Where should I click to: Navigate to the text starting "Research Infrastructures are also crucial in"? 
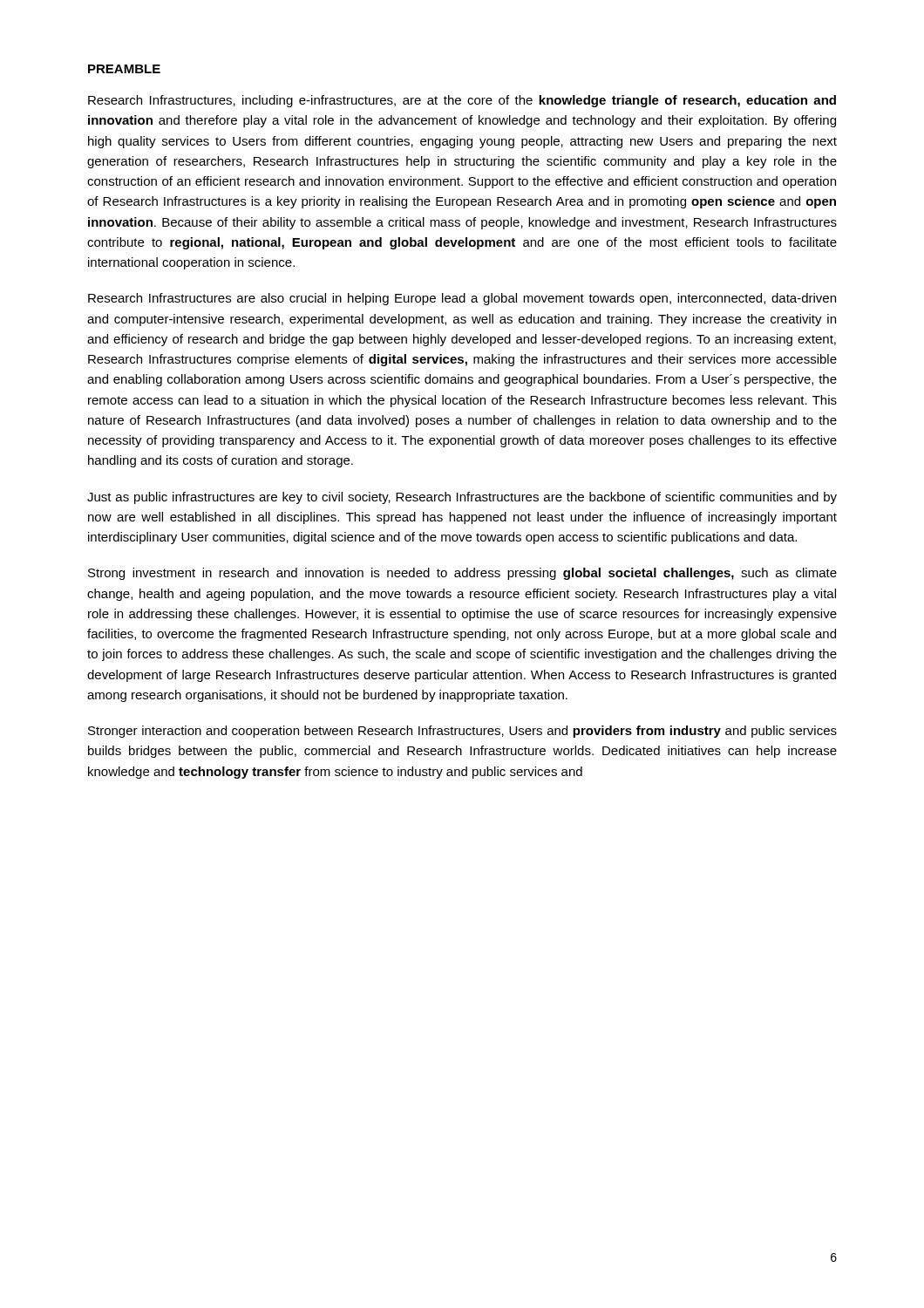pos(462,379)
